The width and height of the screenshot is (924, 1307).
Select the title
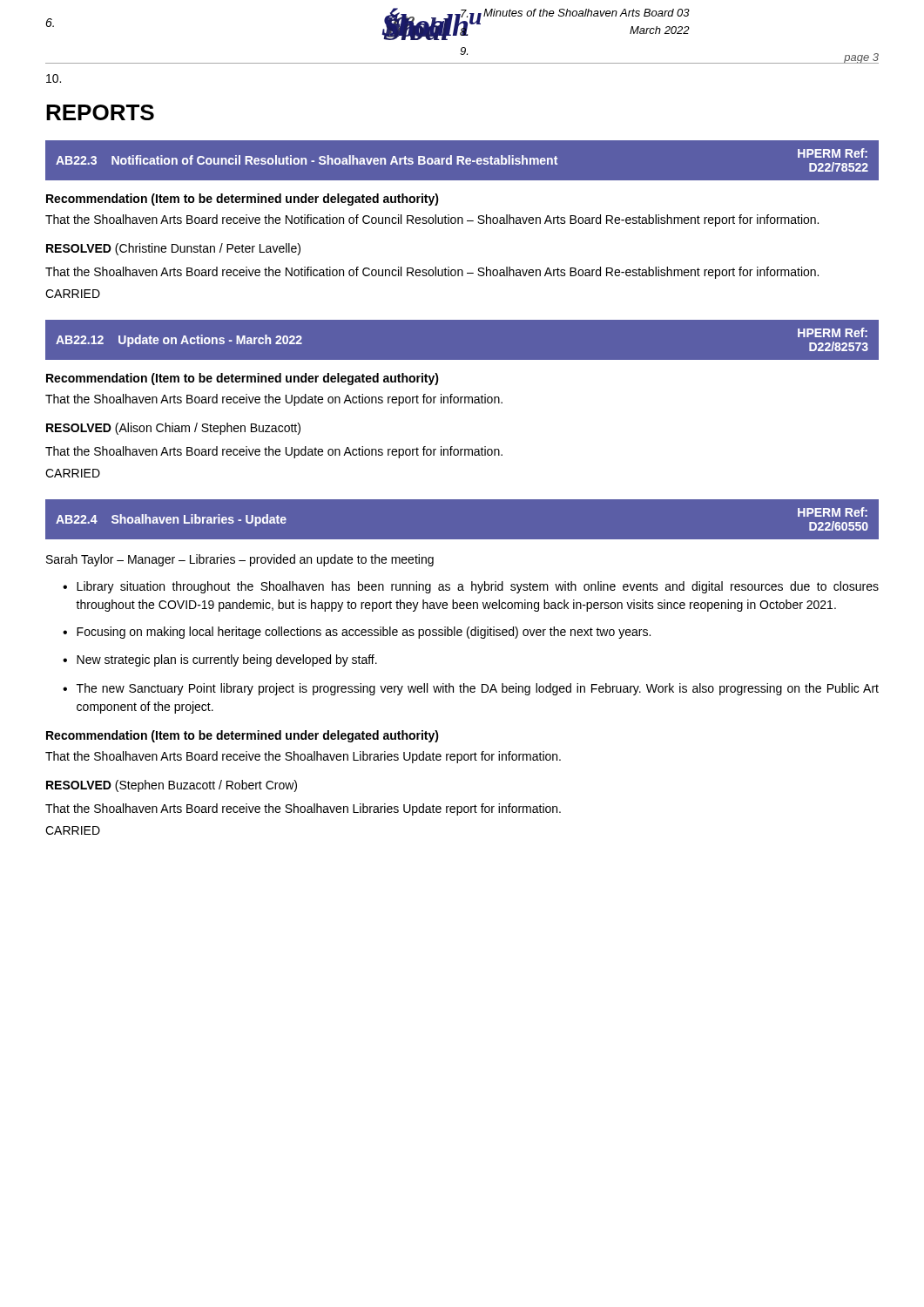(x=100, y=112)
